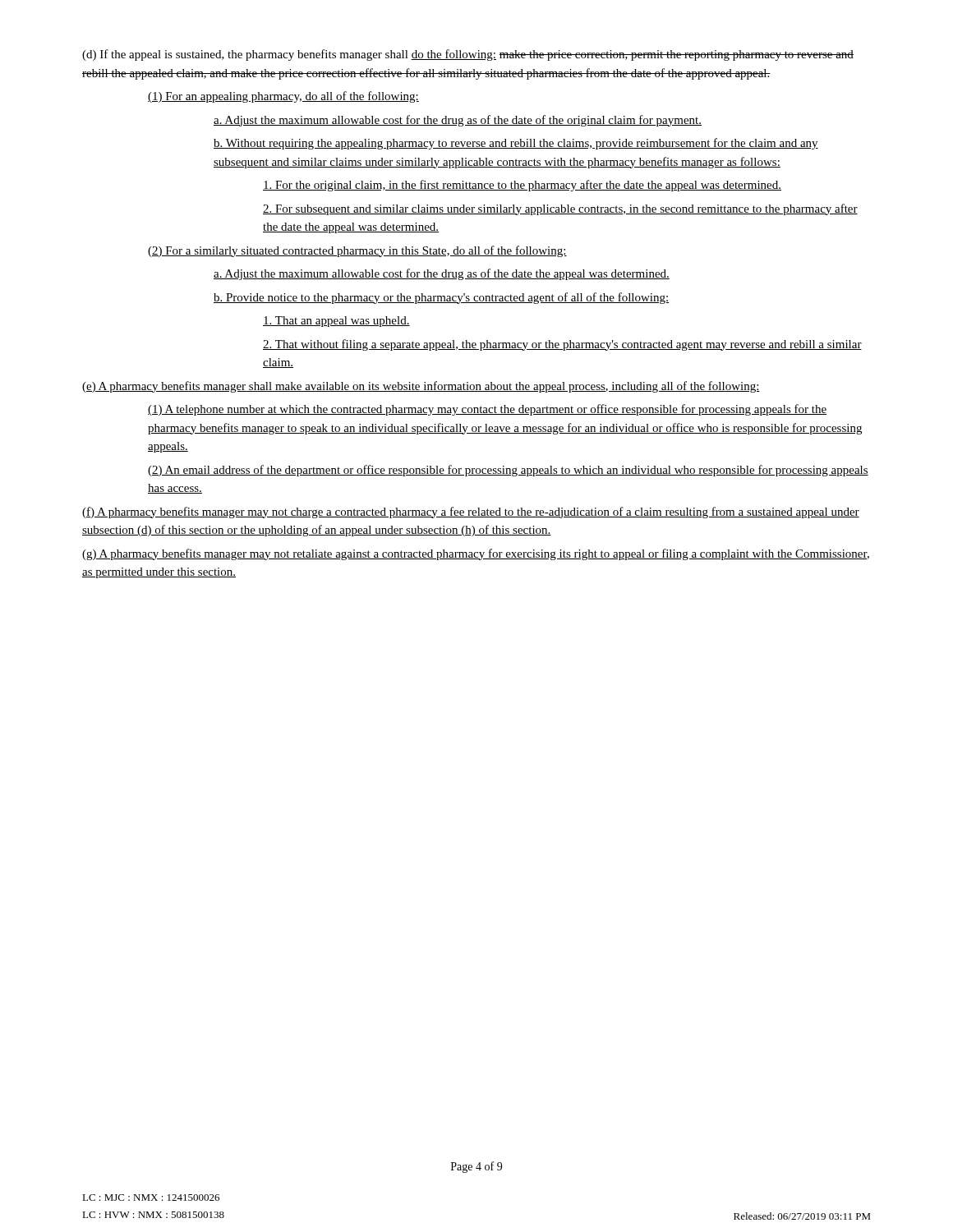The height and width of the screenshot is (1232, 953).
Task: Select the region starting "(2) For a similarly situated contracted pharmacy in"
Action: pyautogui.click(x=509, y=250)
